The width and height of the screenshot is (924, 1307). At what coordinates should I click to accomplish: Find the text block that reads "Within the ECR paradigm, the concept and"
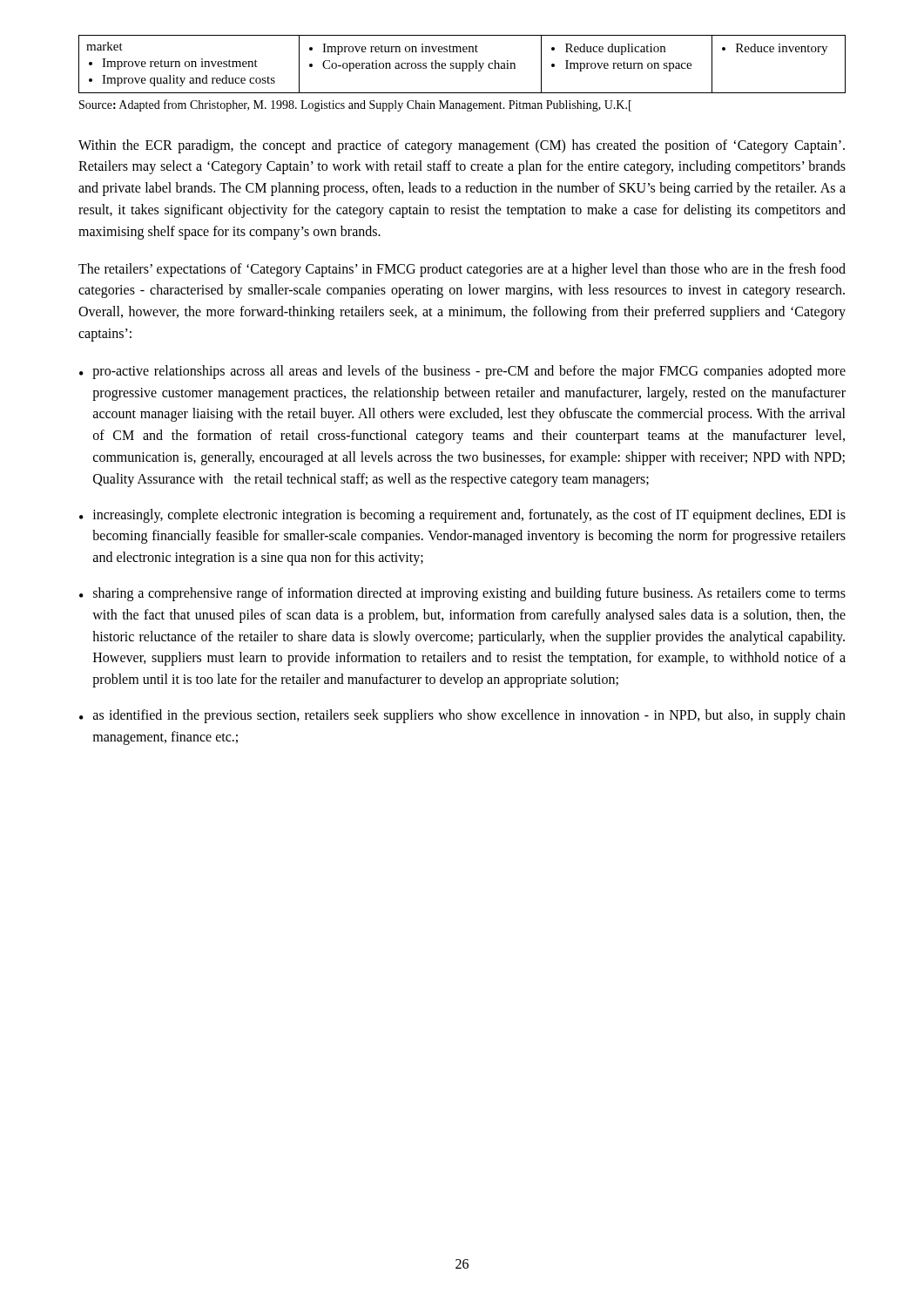[x=462, y=188]
